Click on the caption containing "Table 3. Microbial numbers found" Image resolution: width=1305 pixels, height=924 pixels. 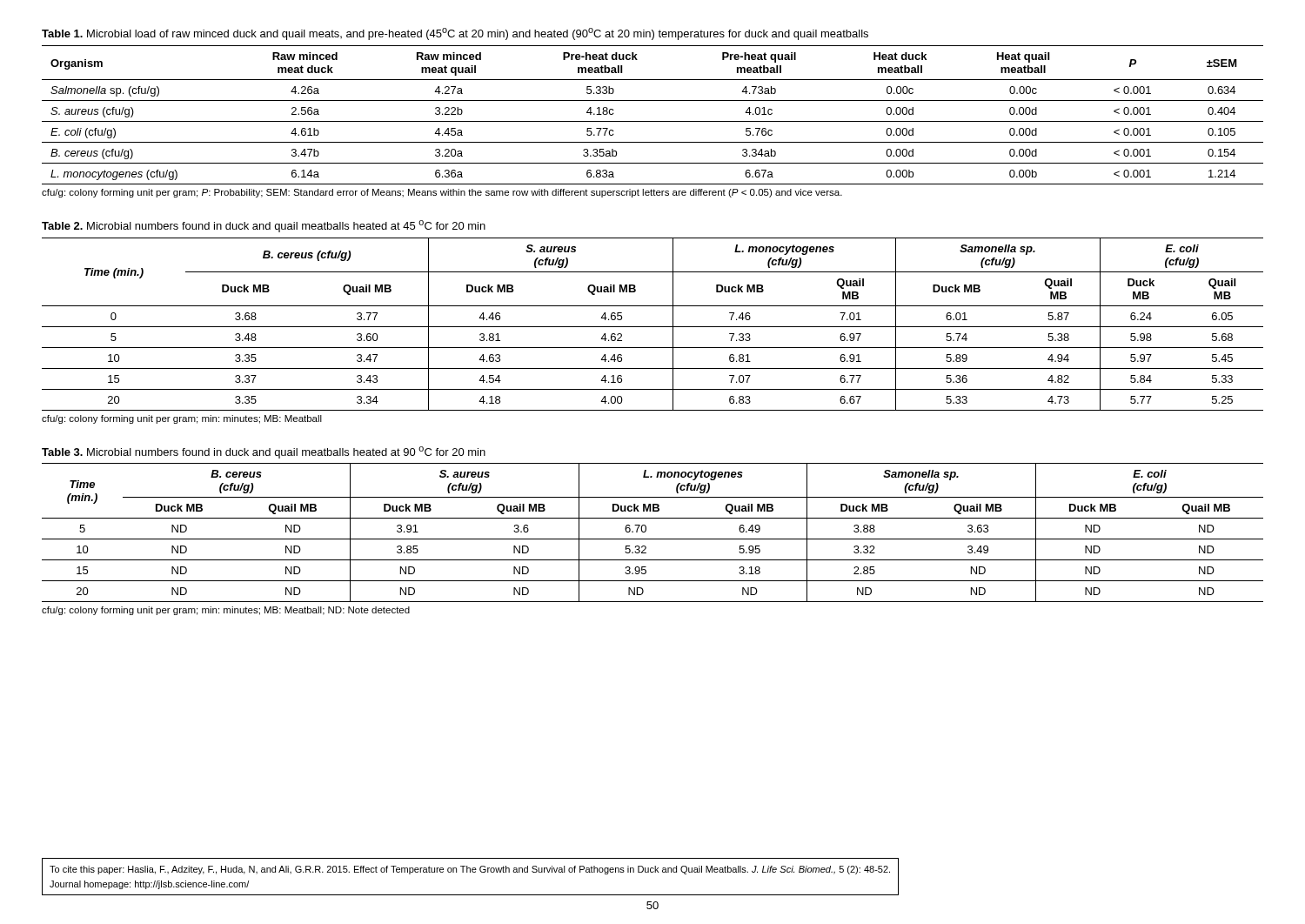[264, 451]
